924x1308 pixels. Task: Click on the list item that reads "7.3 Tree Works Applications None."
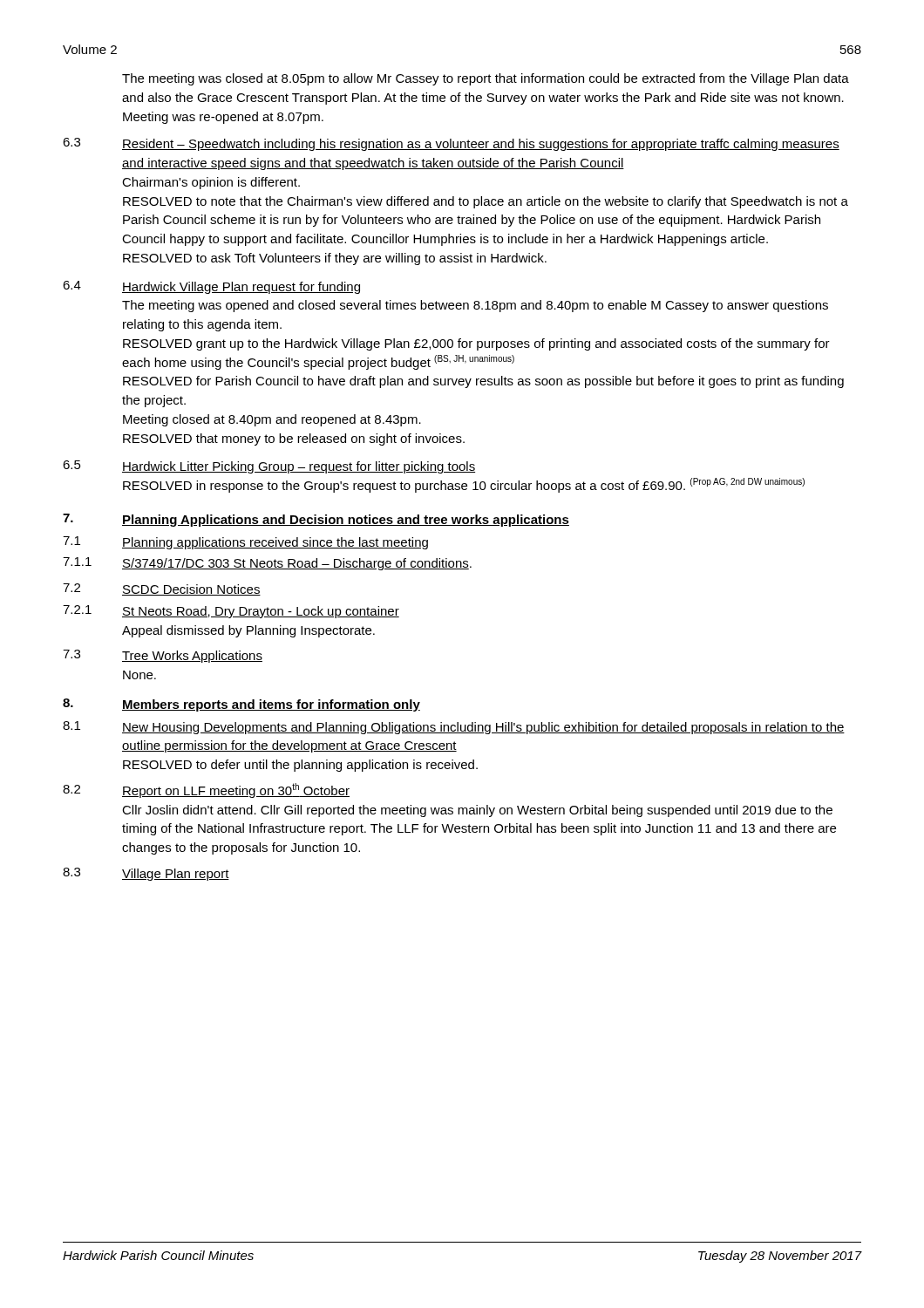(x=163, y=656)
